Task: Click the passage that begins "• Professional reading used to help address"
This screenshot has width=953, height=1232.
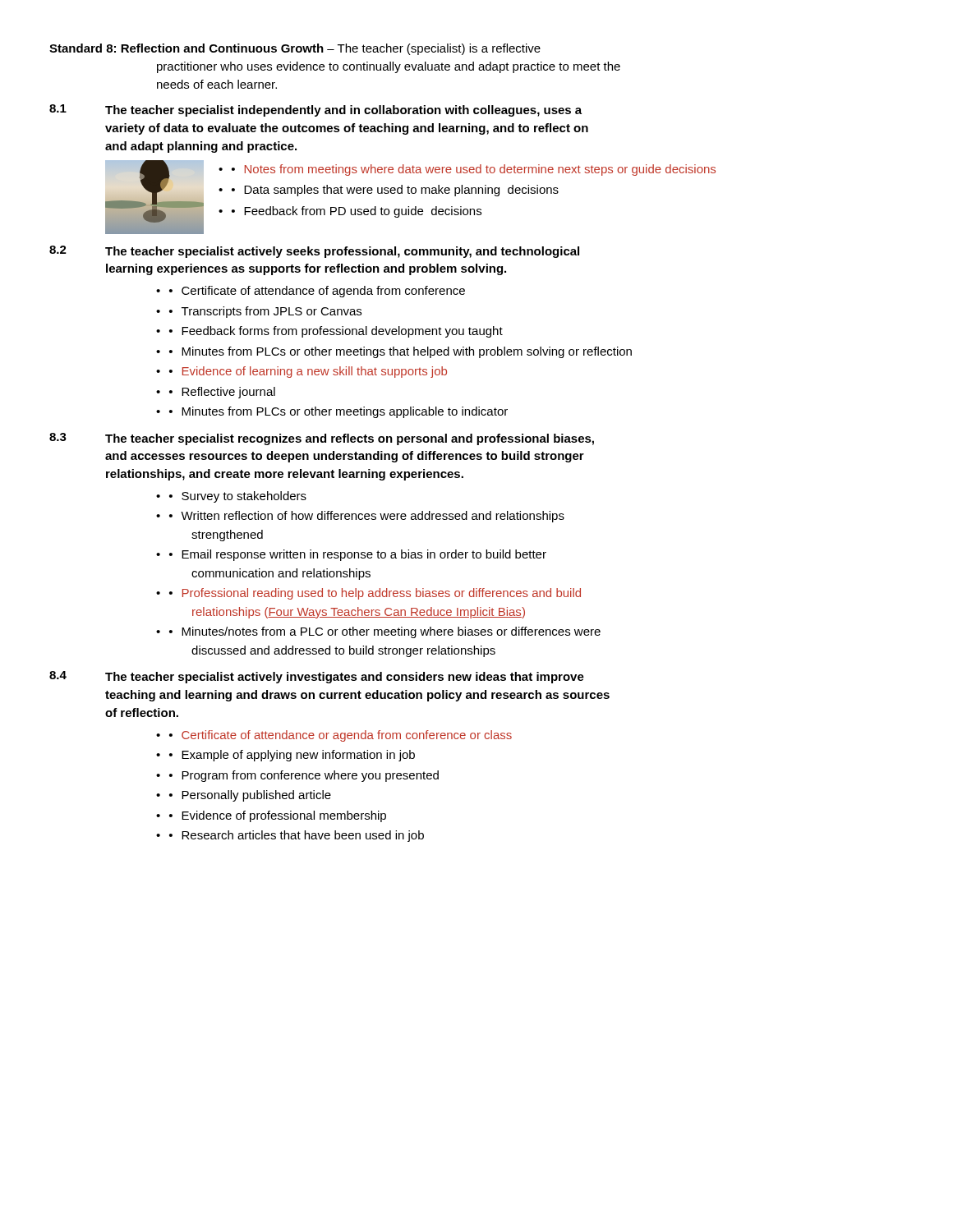Action: click(375, 603)
